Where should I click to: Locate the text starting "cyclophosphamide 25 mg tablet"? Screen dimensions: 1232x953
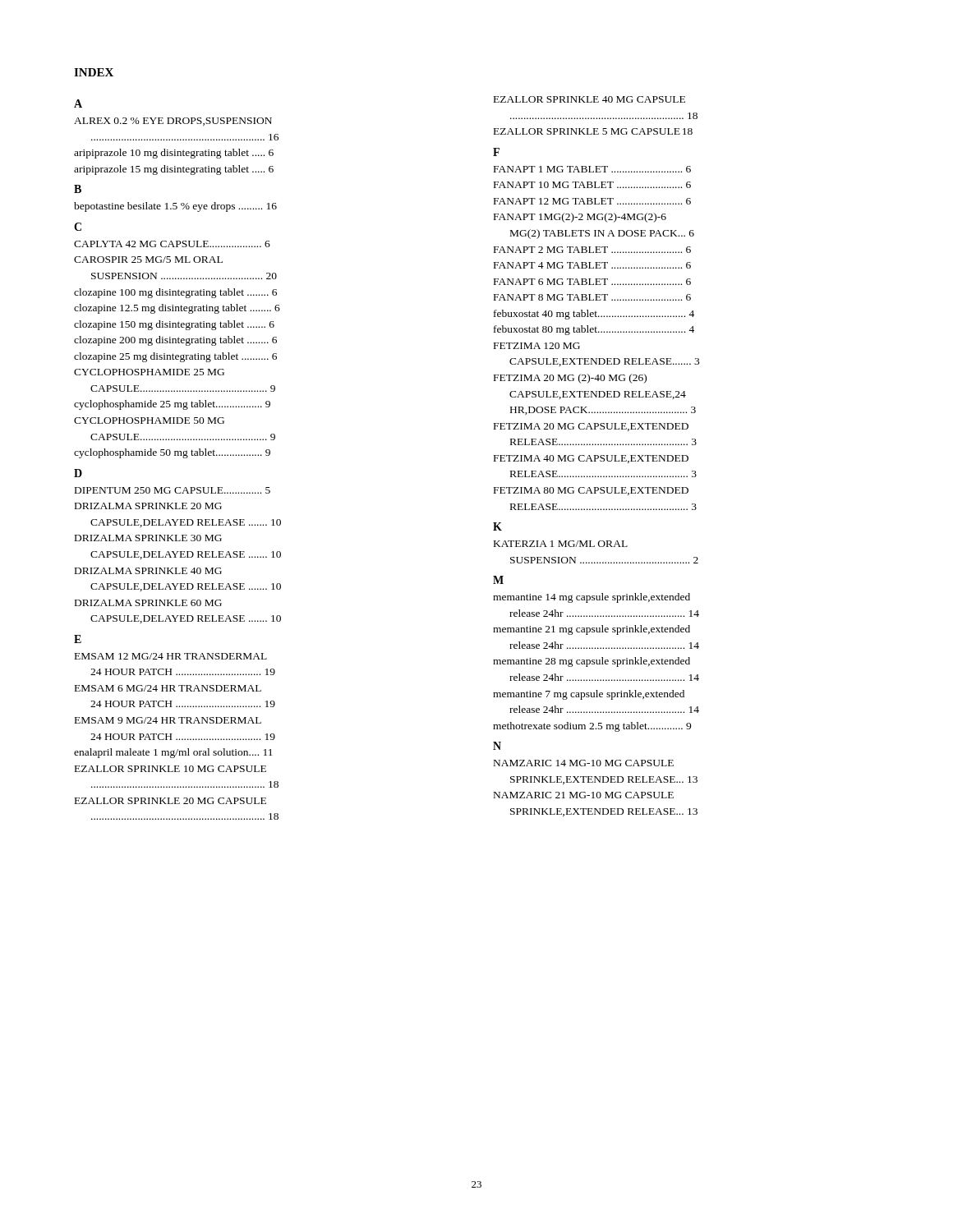click(172, 404)
